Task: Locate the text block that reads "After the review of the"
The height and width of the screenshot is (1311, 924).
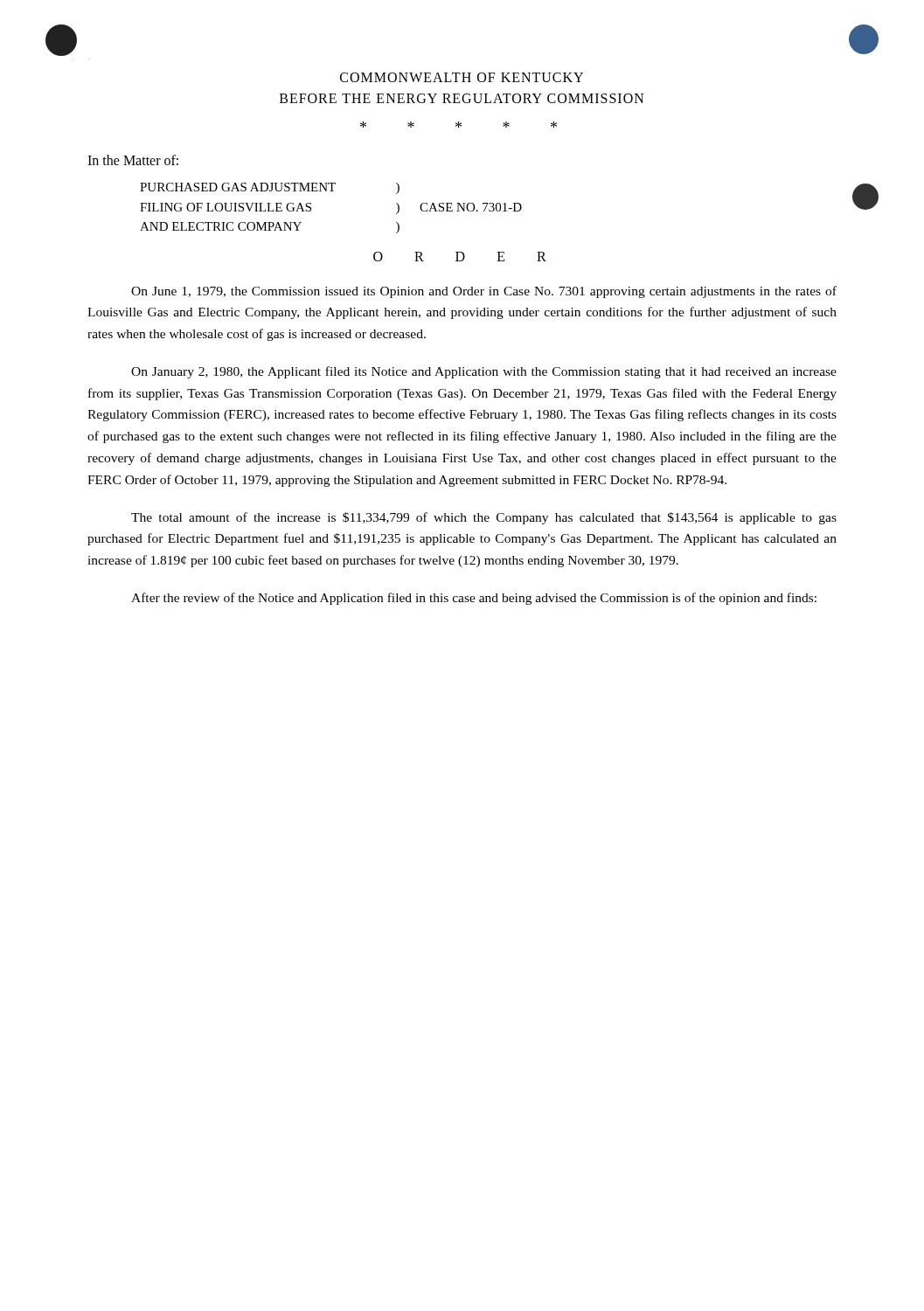Action: coord(474,597)
